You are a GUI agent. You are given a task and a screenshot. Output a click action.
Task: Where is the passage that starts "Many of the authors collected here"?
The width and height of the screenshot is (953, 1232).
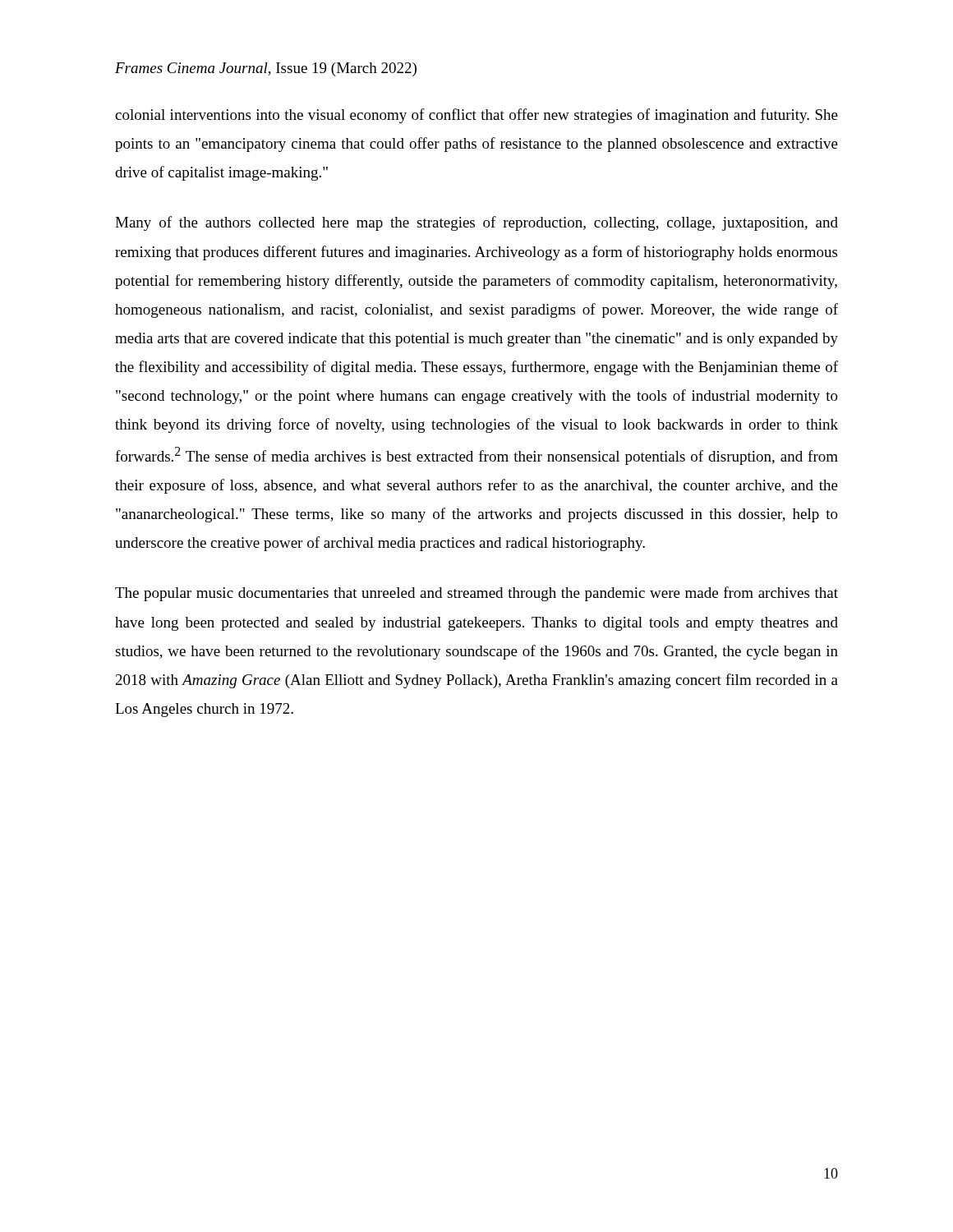point(476,383)
